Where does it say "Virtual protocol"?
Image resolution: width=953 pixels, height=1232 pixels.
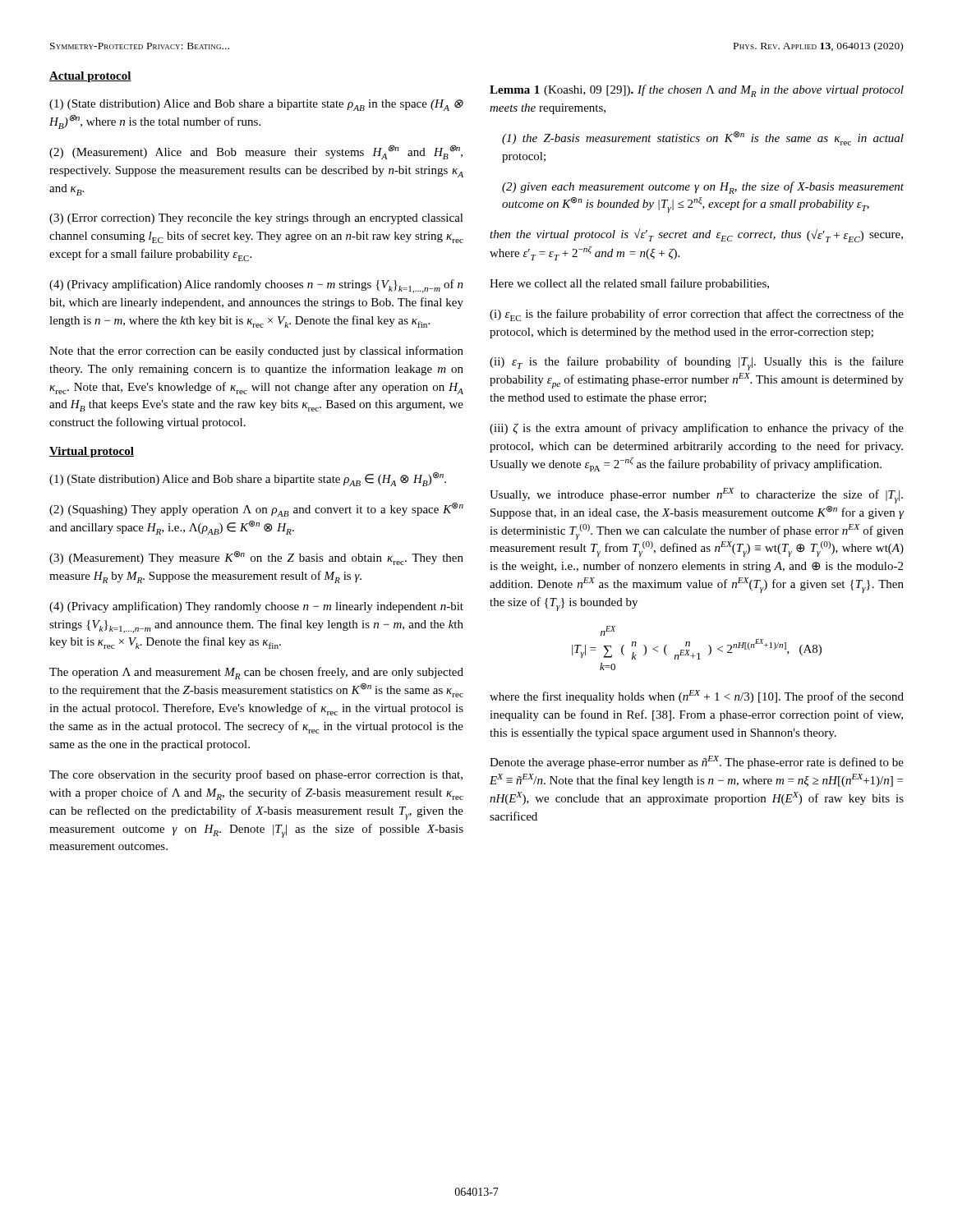pos(92,451)
